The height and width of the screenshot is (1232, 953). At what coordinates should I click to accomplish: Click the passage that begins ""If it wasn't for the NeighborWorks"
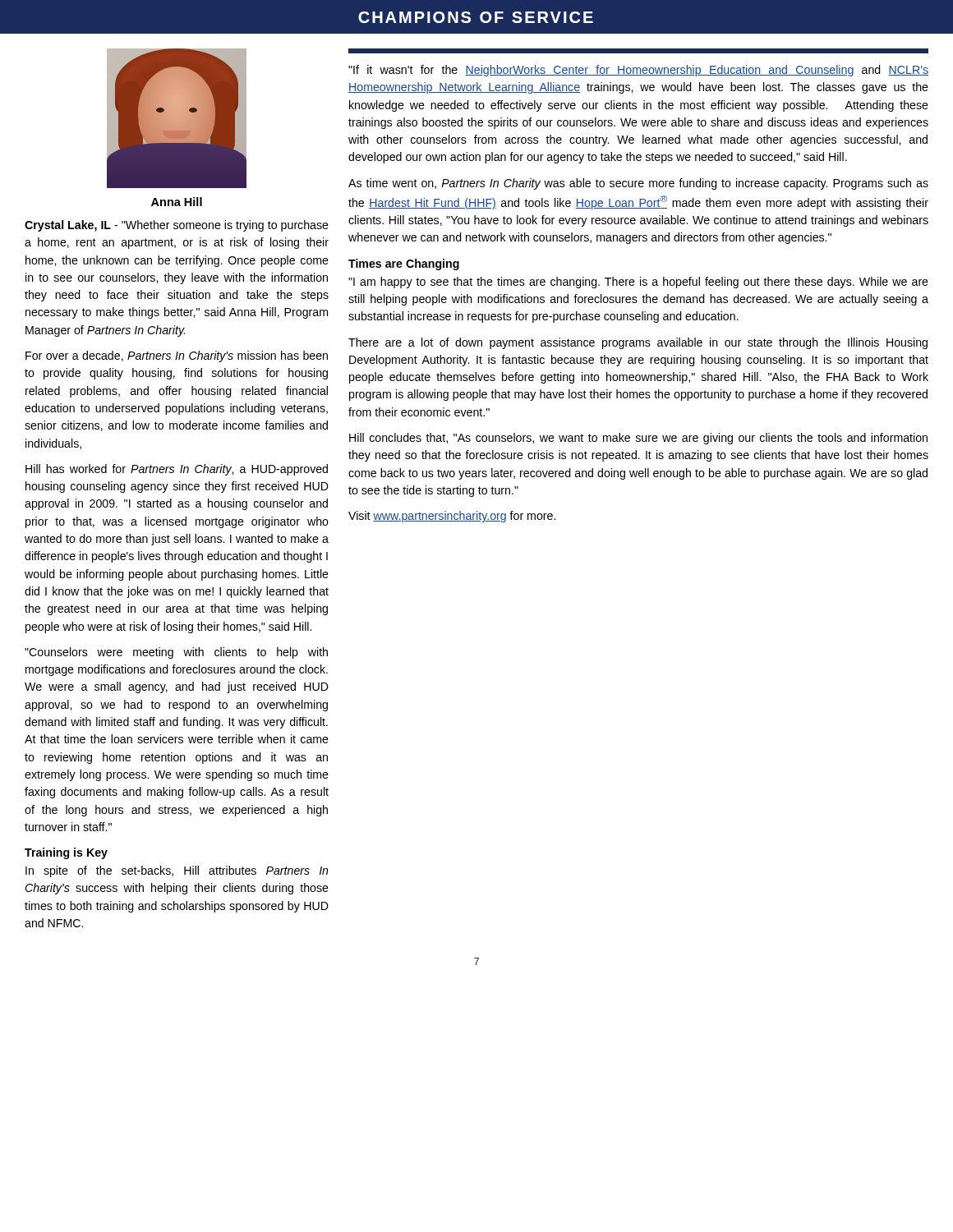[x=638, y=114]
